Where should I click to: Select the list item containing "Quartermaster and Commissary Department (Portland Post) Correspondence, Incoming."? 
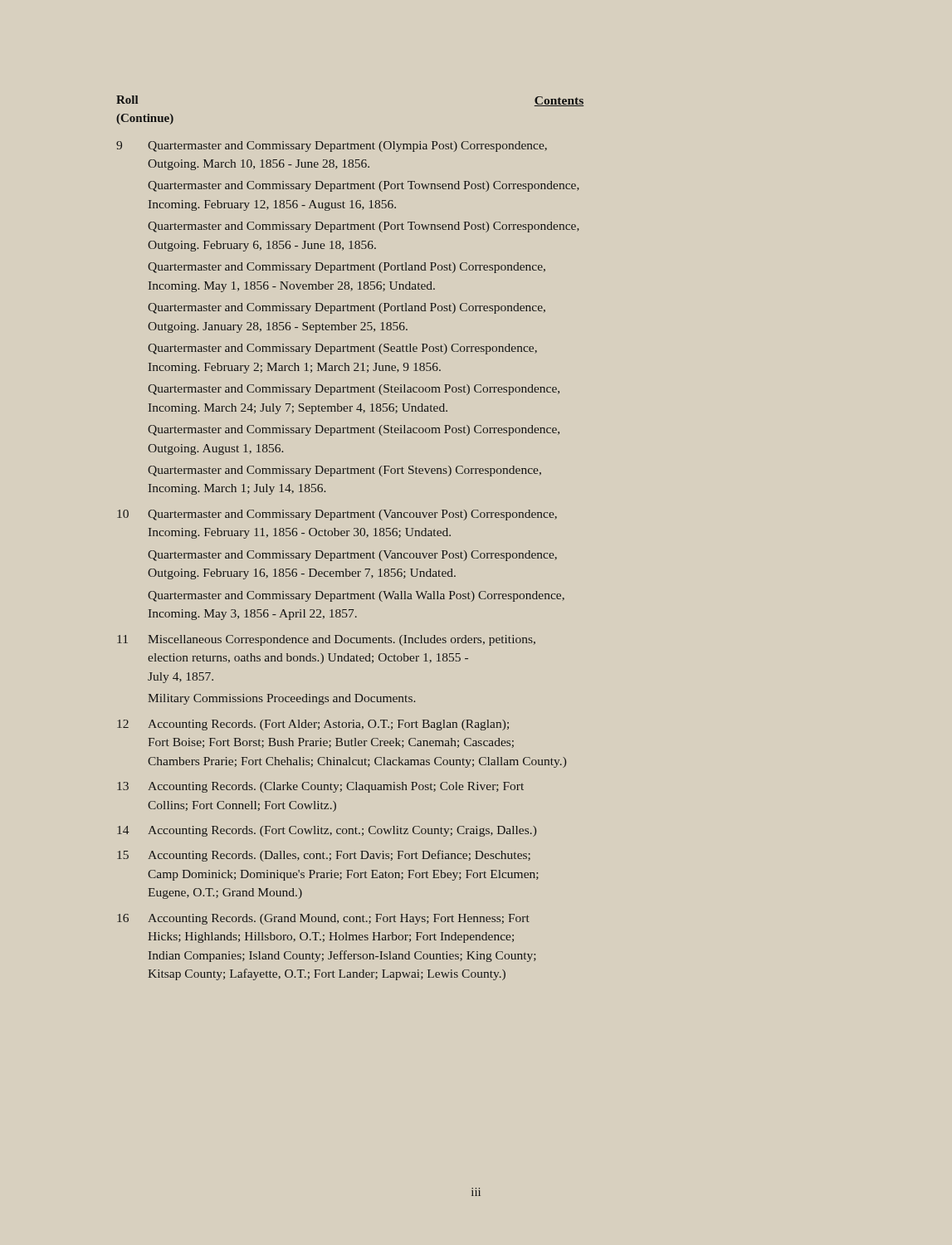click(347, 276)
